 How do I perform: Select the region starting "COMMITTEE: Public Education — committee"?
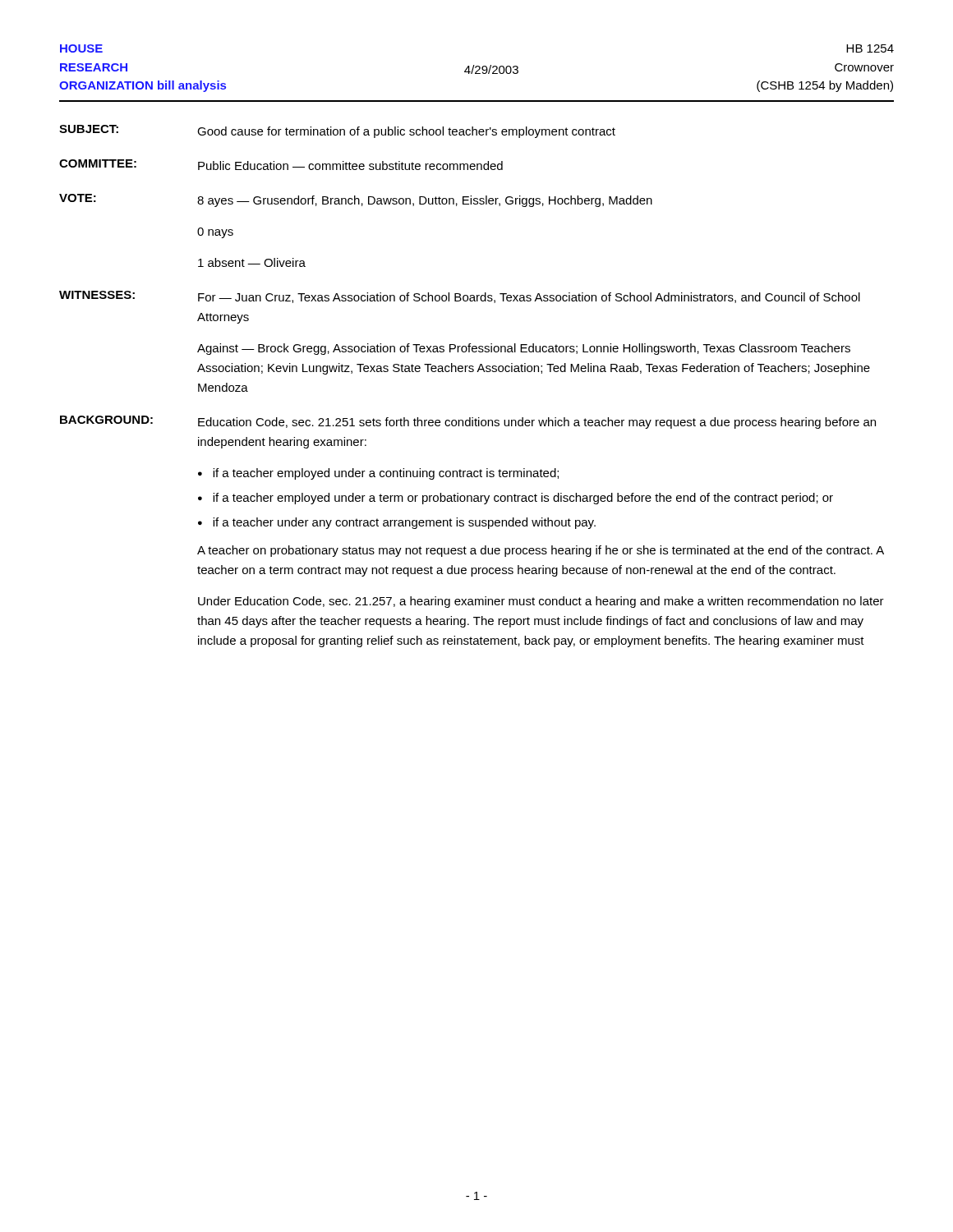[476, 166]
